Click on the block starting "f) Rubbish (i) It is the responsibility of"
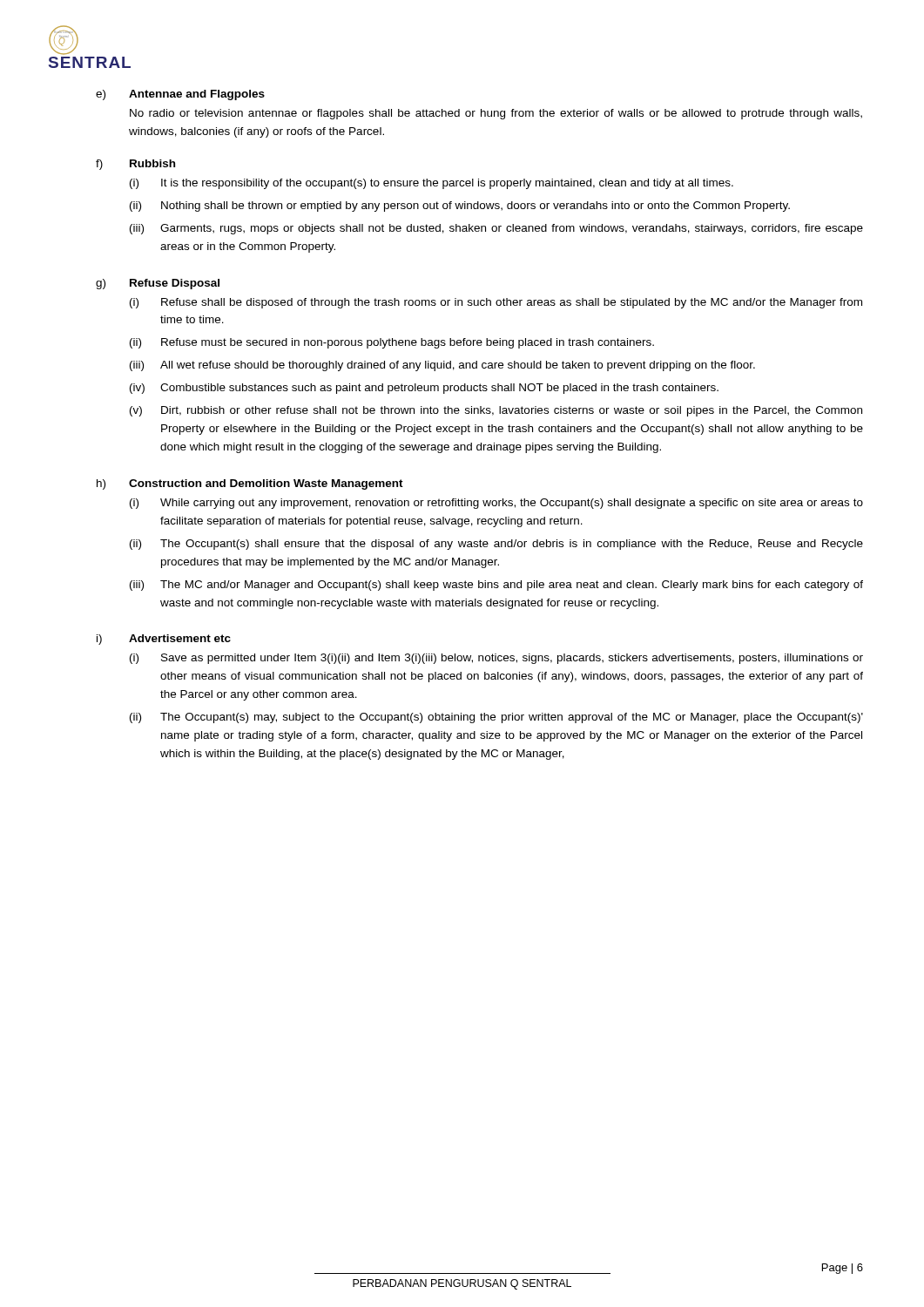The width and height of the screenshot is (924, 1307). [479, 208]
